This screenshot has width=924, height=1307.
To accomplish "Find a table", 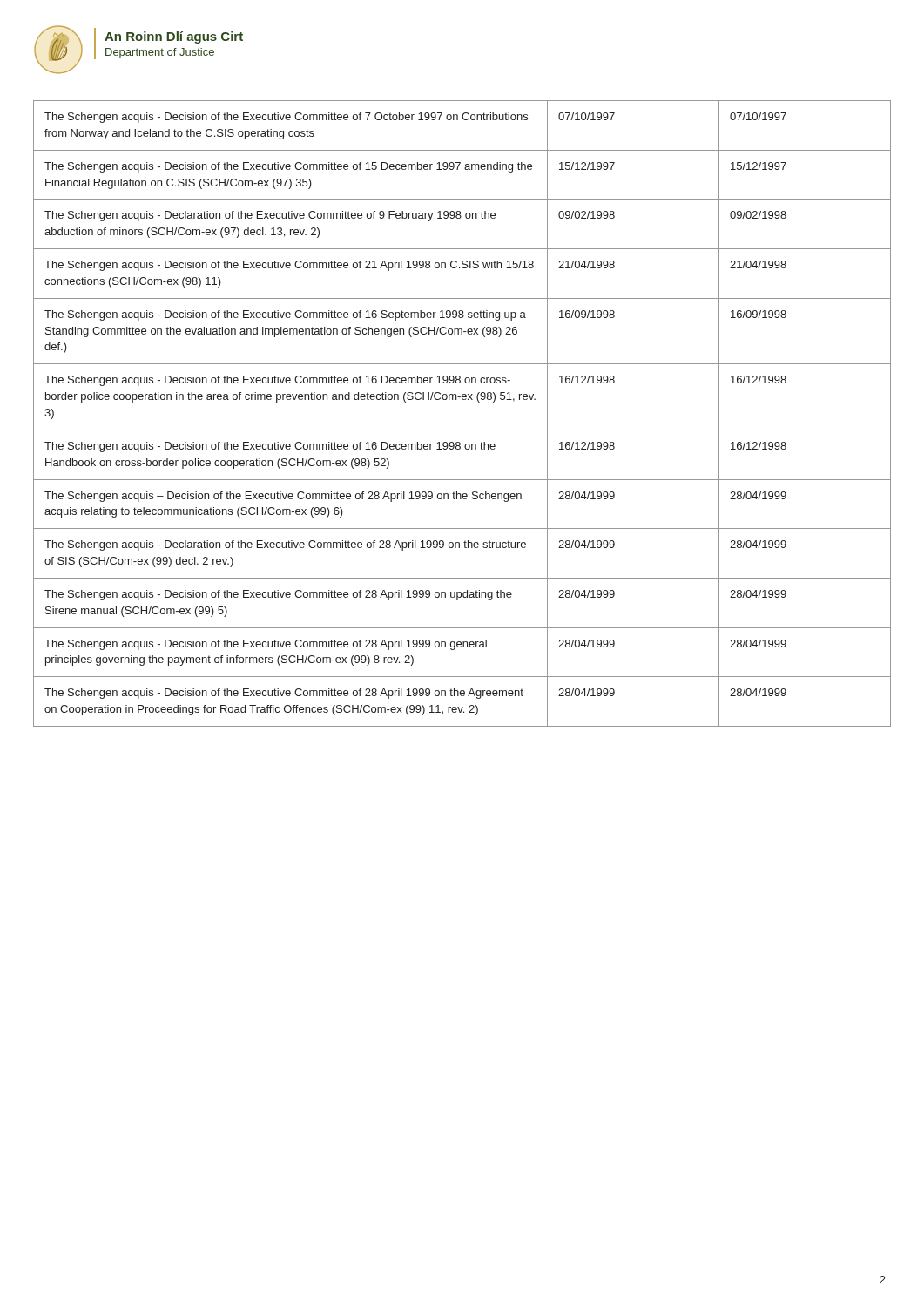I will click(462, 413).
